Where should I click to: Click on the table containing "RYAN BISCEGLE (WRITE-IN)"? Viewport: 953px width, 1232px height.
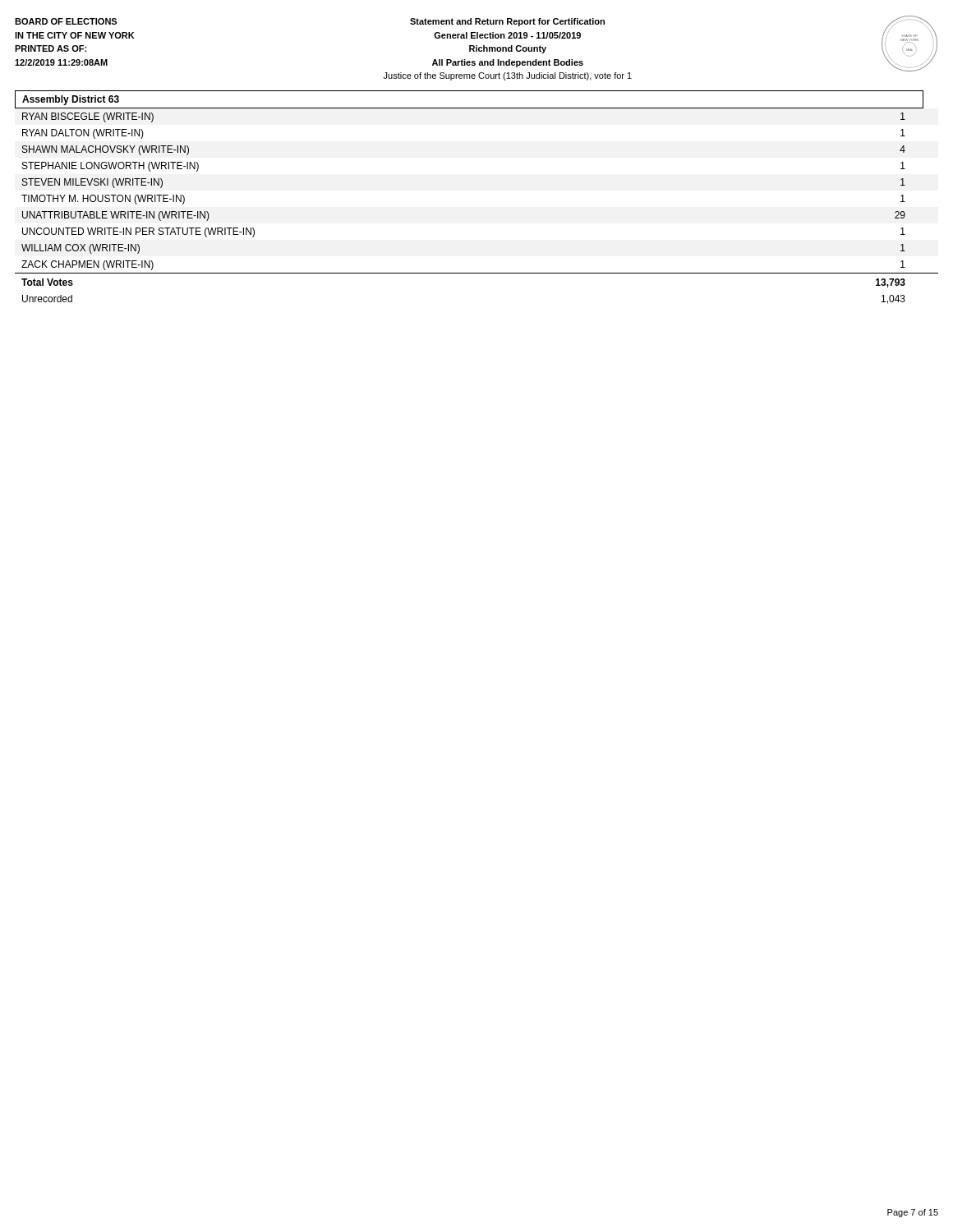[x=476, y=208]
